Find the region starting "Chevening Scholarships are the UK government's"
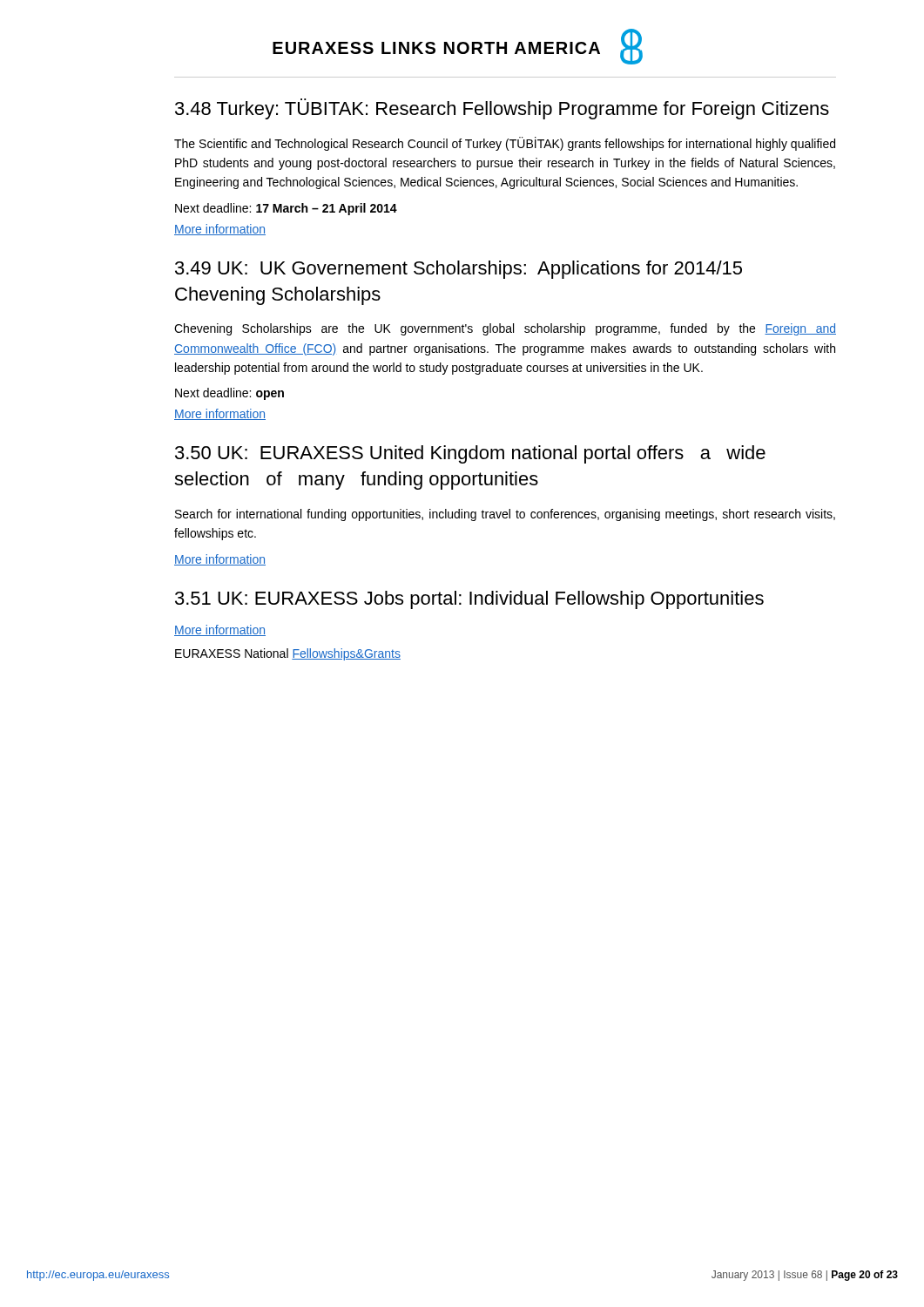This screenshot has height=1307, width=924. click(505, 348)
